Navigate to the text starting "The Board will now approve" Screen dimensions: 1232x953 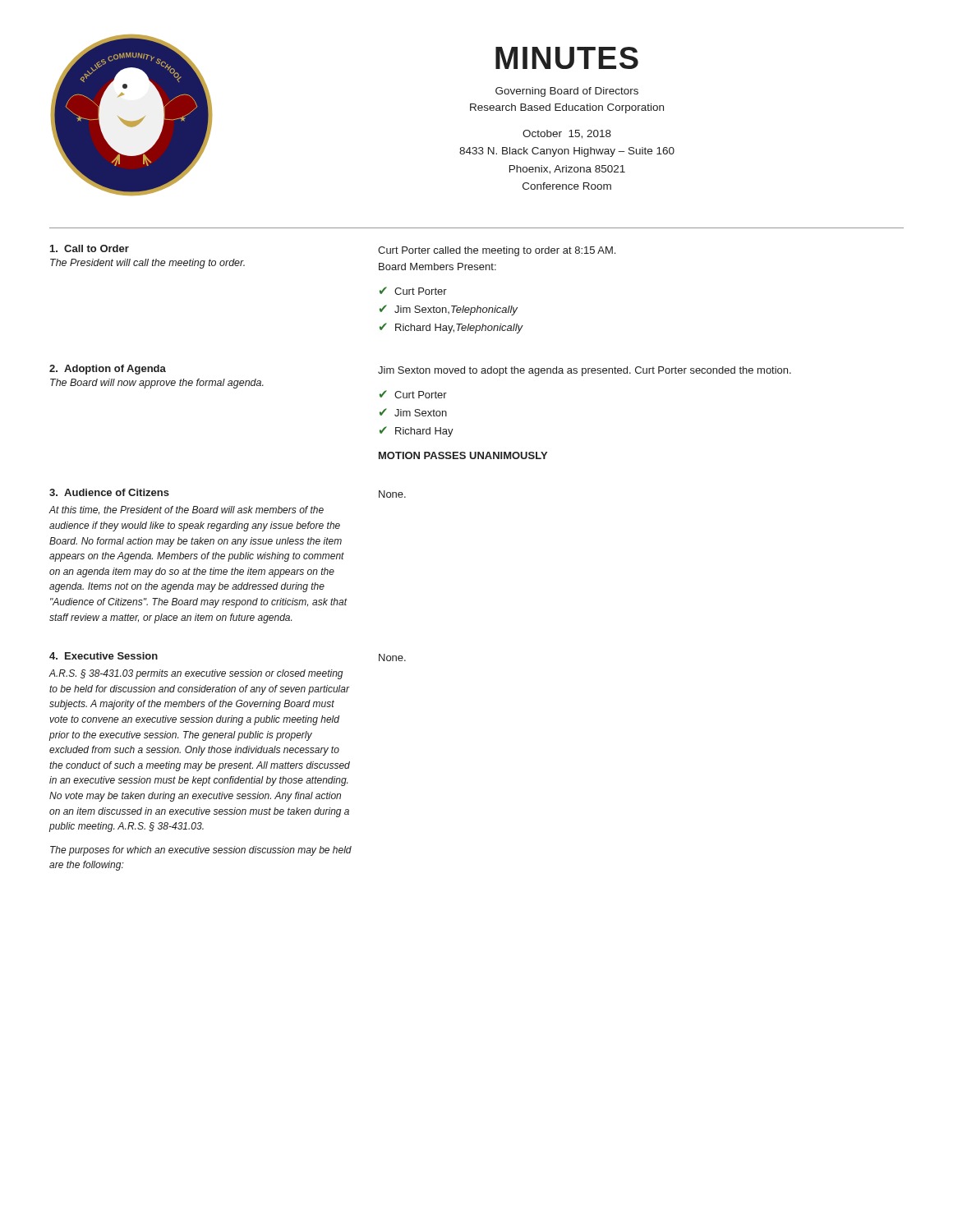(157, 383)
